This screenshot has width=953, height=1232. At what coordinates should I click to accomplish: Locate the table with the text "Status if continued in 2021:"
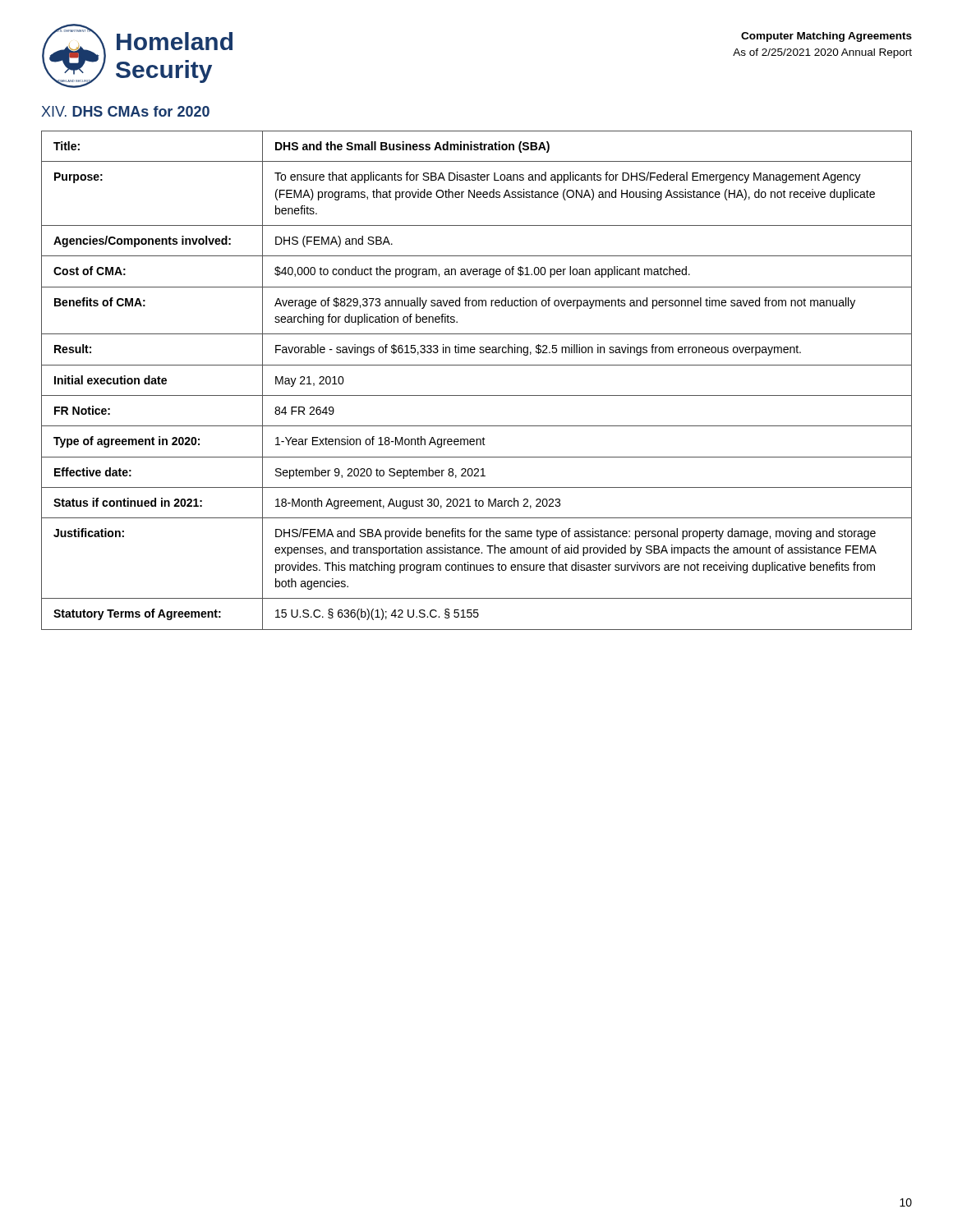[x=476, y=380]
